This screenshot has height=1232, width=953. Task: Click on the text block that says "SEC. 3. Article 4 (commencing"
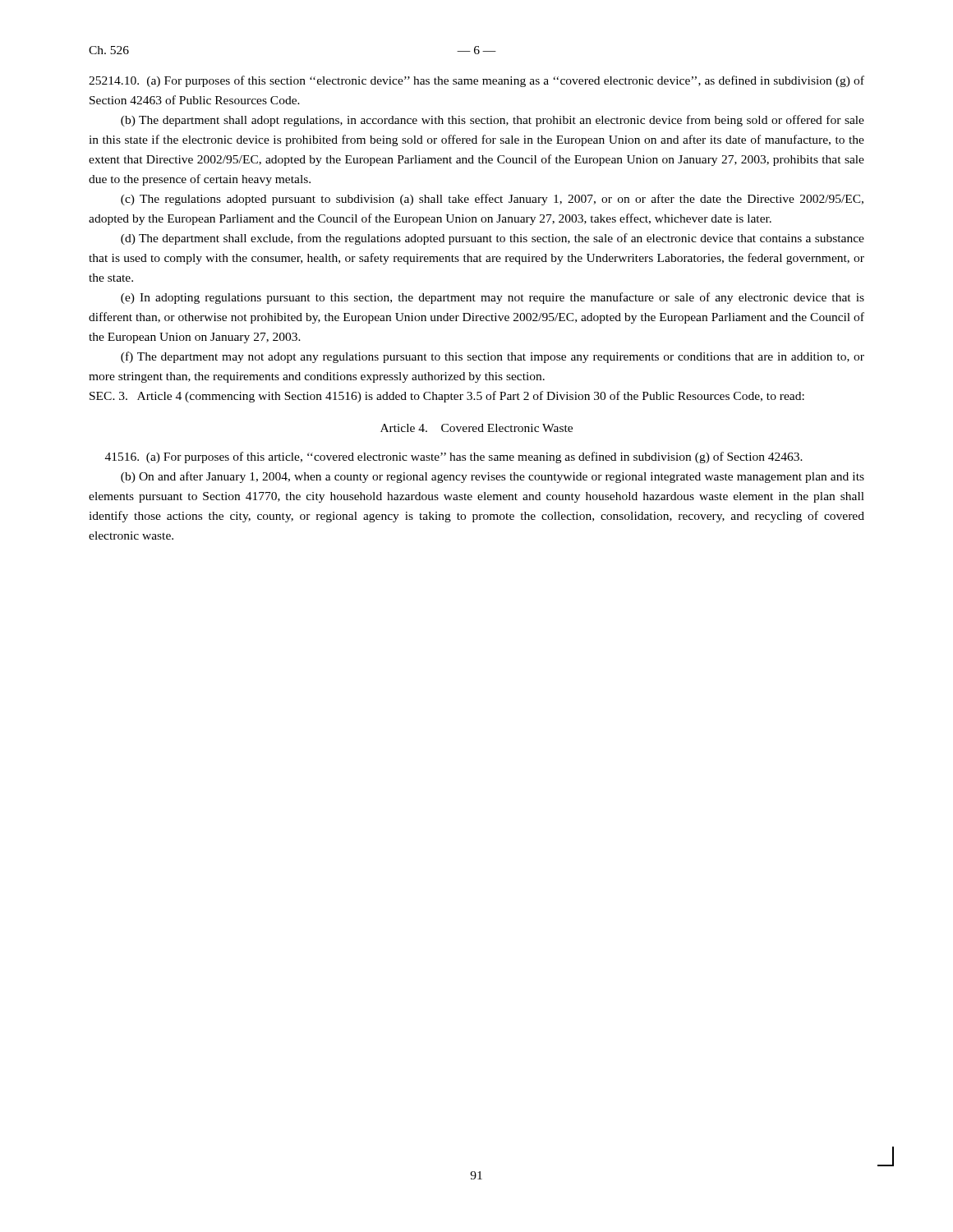[x=476, y=396]
